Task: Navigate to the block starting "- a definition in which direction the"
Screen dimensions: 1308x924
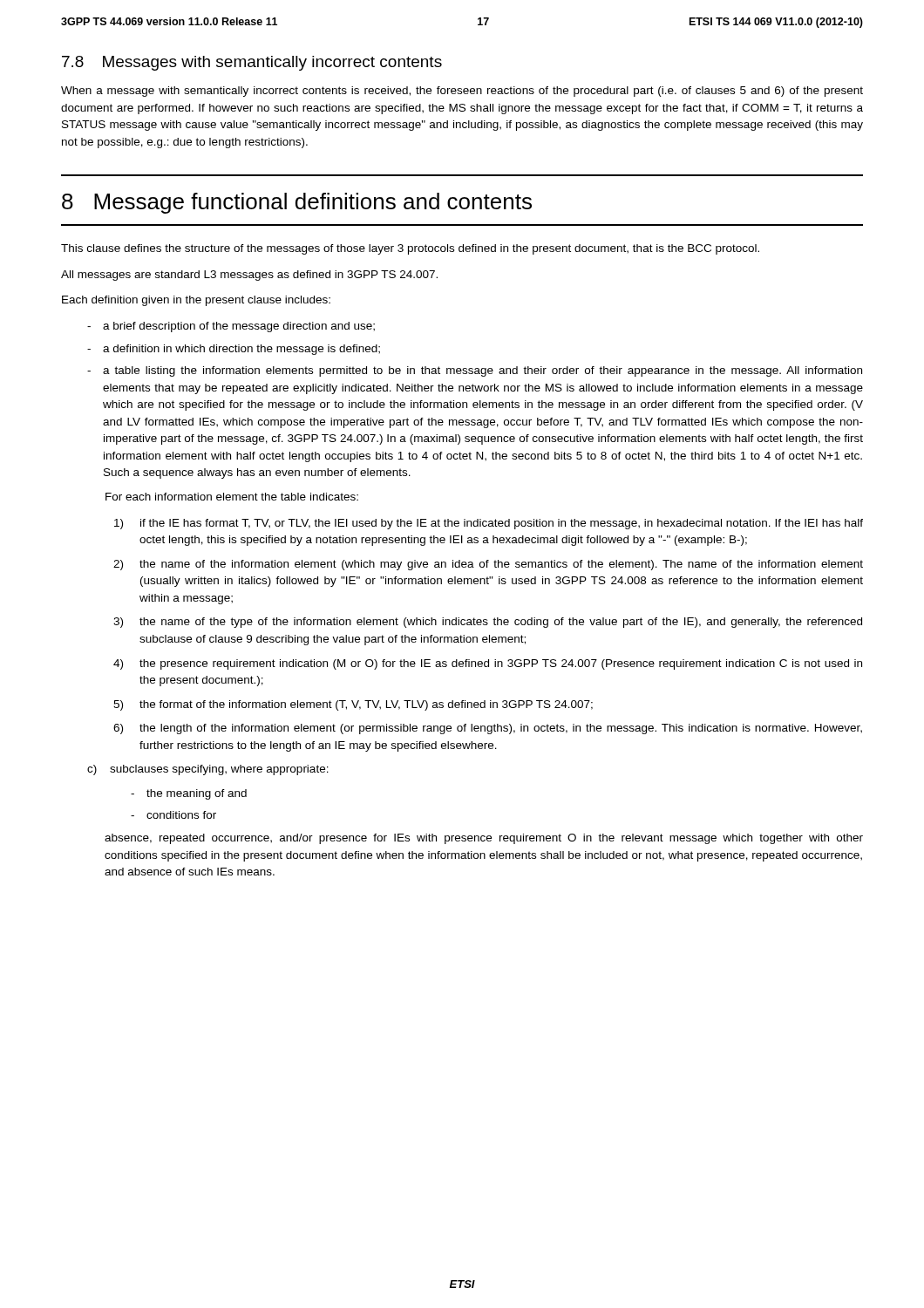Action: coord(234,350)
